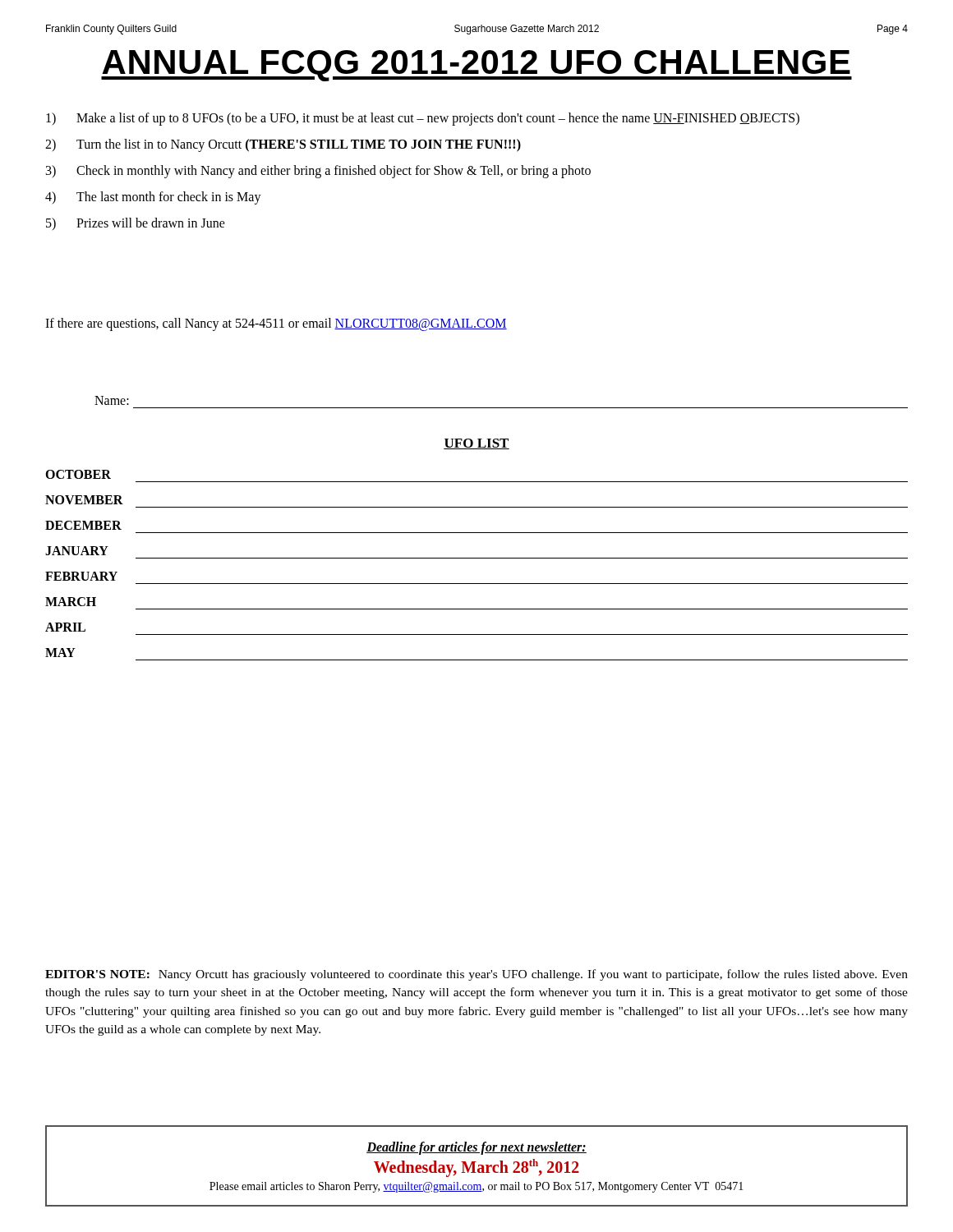
Task: Select the block starting "If there are questions, call Nancy at"
Action: (x=276, y=323)
